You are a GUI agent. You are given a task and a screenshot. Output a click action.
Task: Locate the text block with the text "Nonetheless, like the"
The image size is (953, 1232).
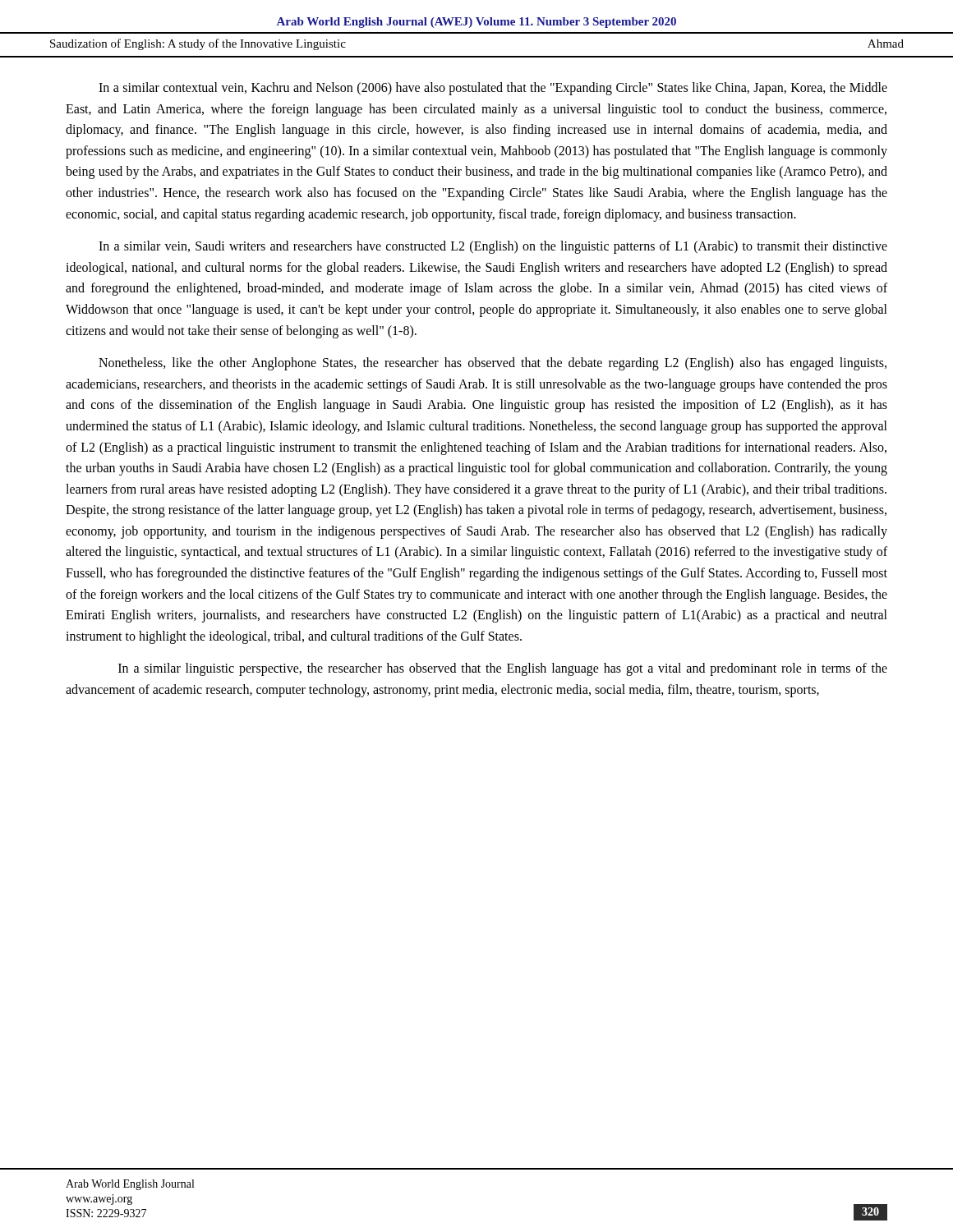click(x=476, y=499)
